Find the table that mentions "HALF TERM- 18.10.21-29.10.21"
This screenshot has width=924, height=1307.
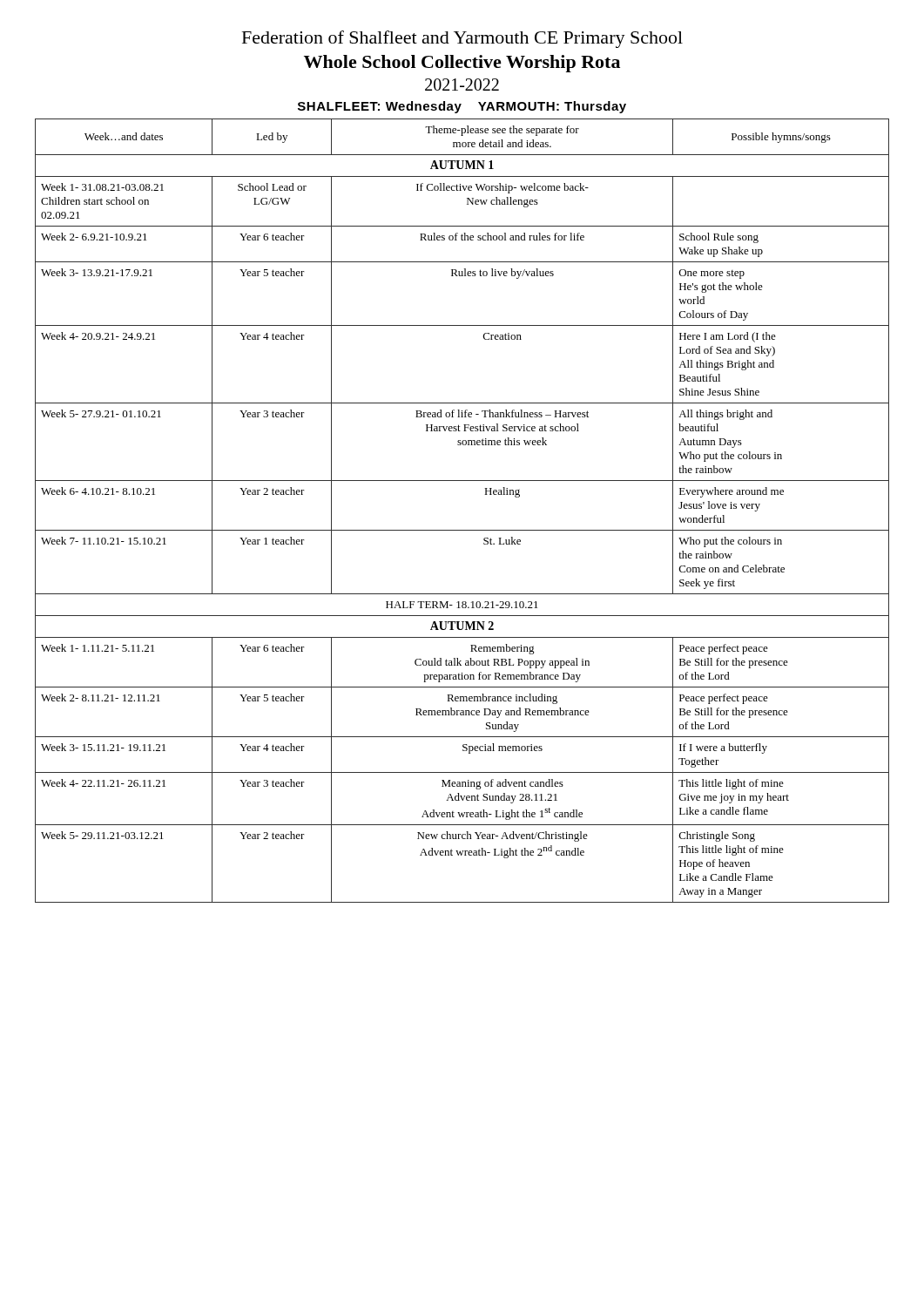(462, 511)
